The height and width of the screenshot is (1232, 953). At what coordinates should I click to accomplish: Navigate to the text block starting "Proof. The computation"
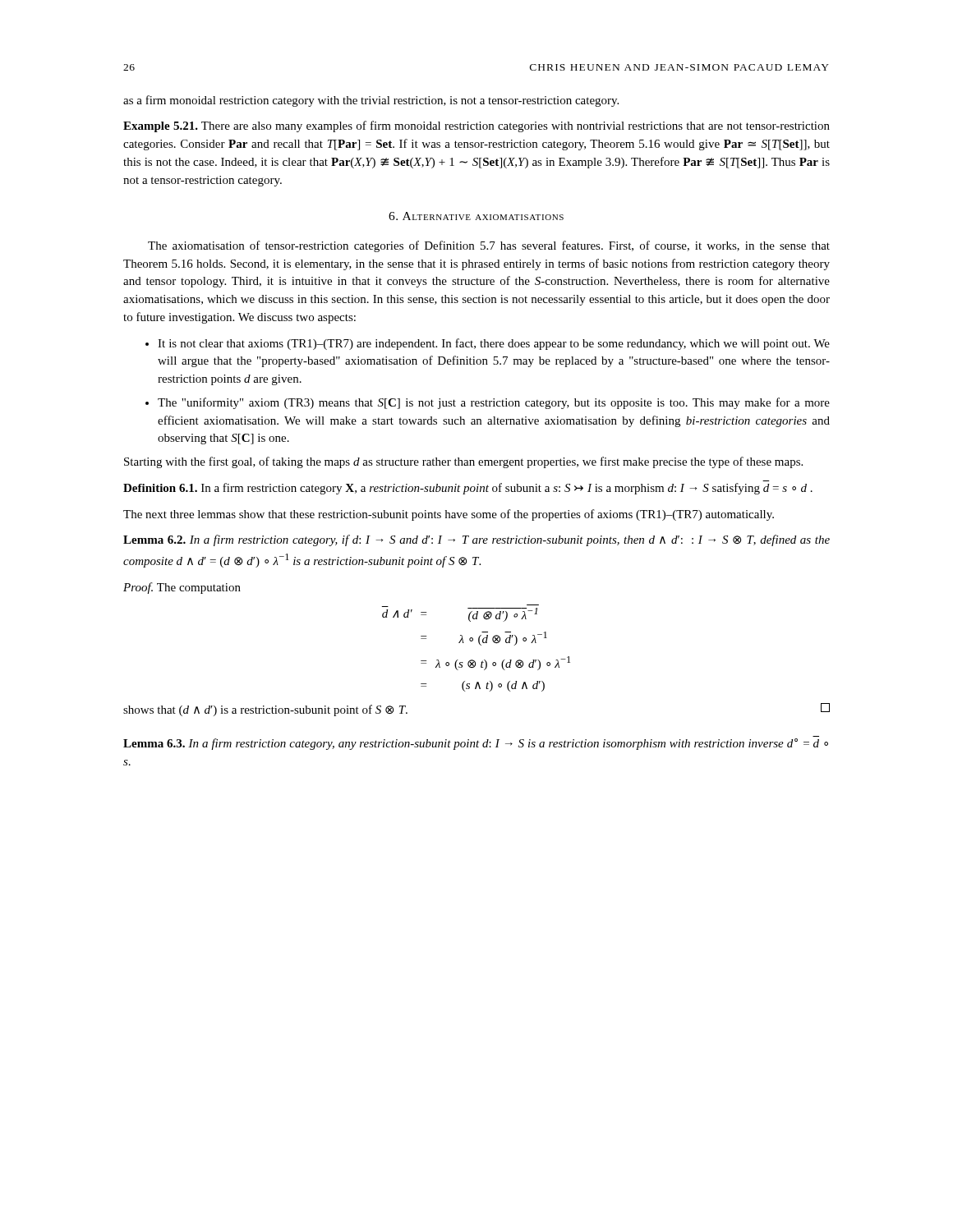[182, 588]
